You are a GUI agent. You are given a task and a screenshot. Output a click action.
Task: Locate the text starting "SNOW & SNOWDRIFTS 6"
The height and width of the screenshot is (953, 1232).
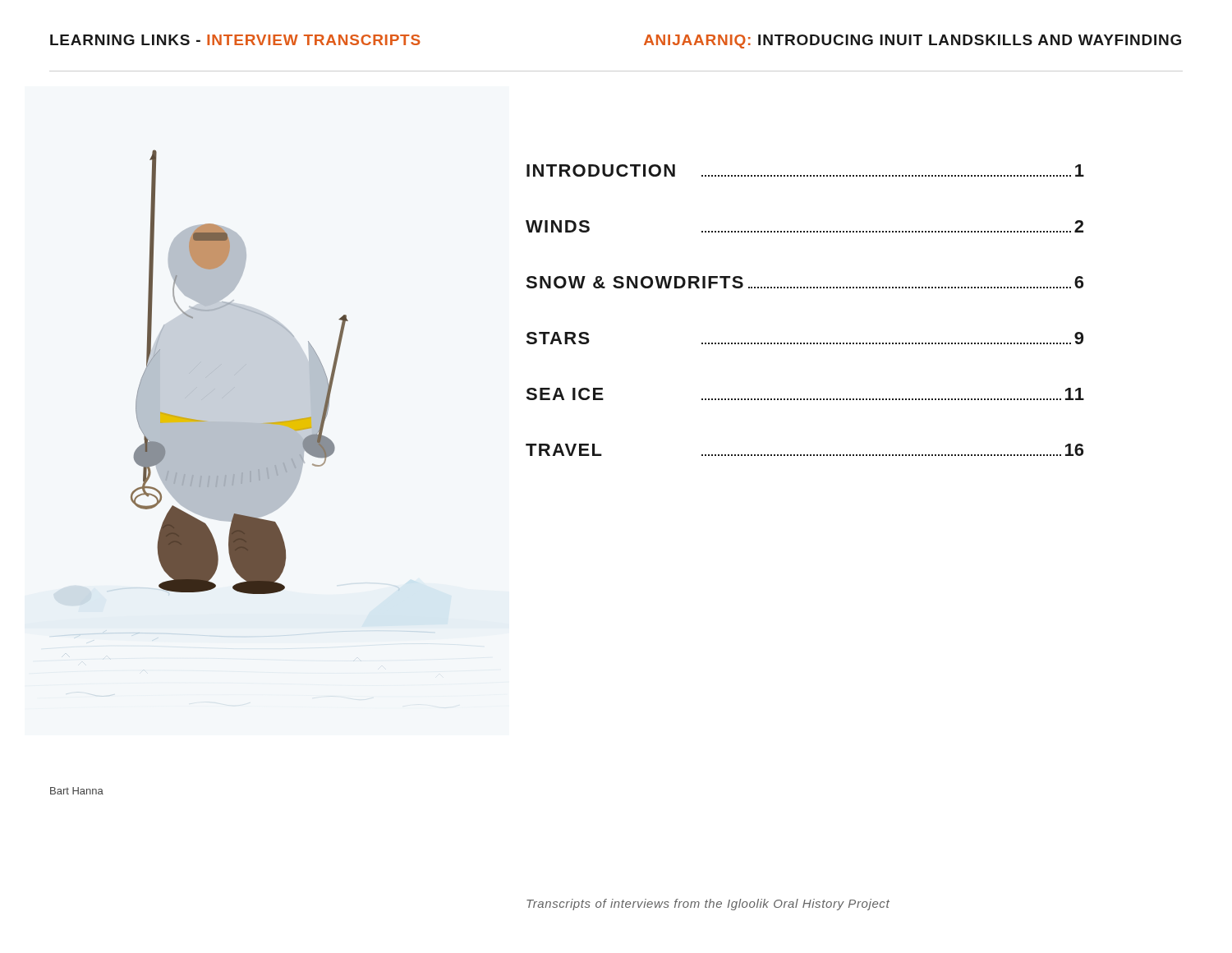click(x=805, y=283)
